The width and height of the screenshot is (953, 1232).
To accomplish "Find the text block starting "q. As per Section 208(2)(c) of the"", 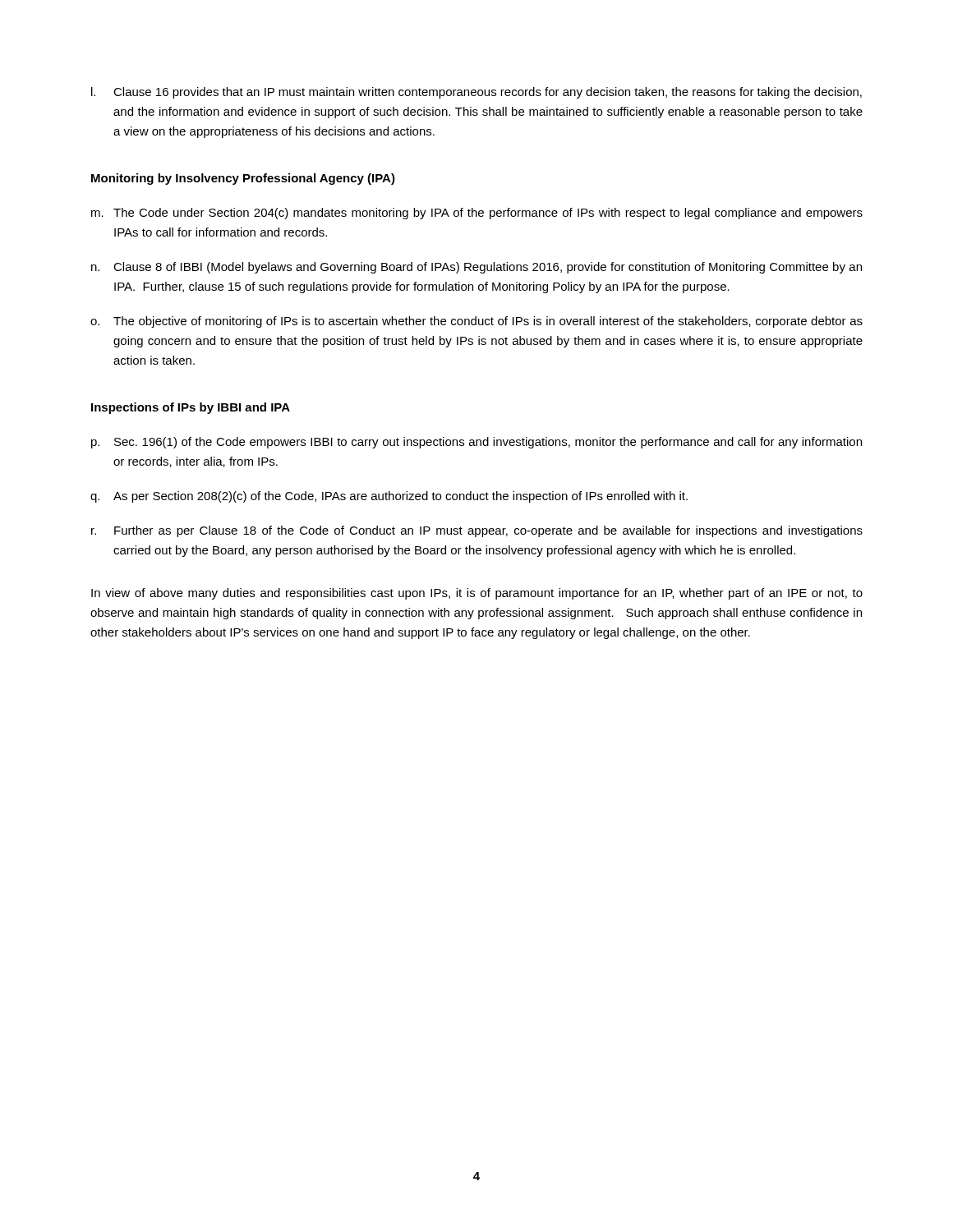I will tap(476, 496).
